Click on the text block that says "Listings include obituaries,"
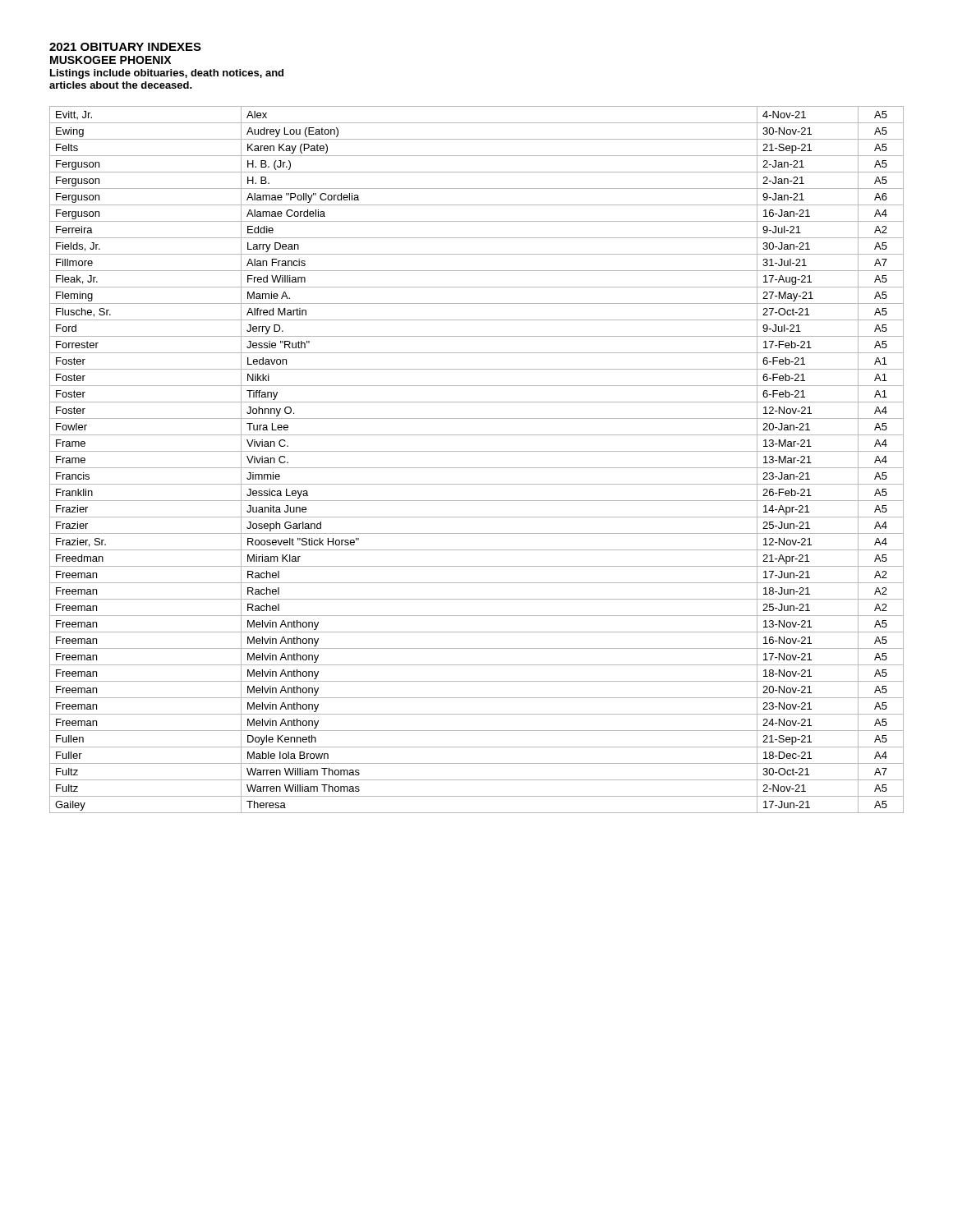Screen dimensions: 1232x953 click(167, 79)
